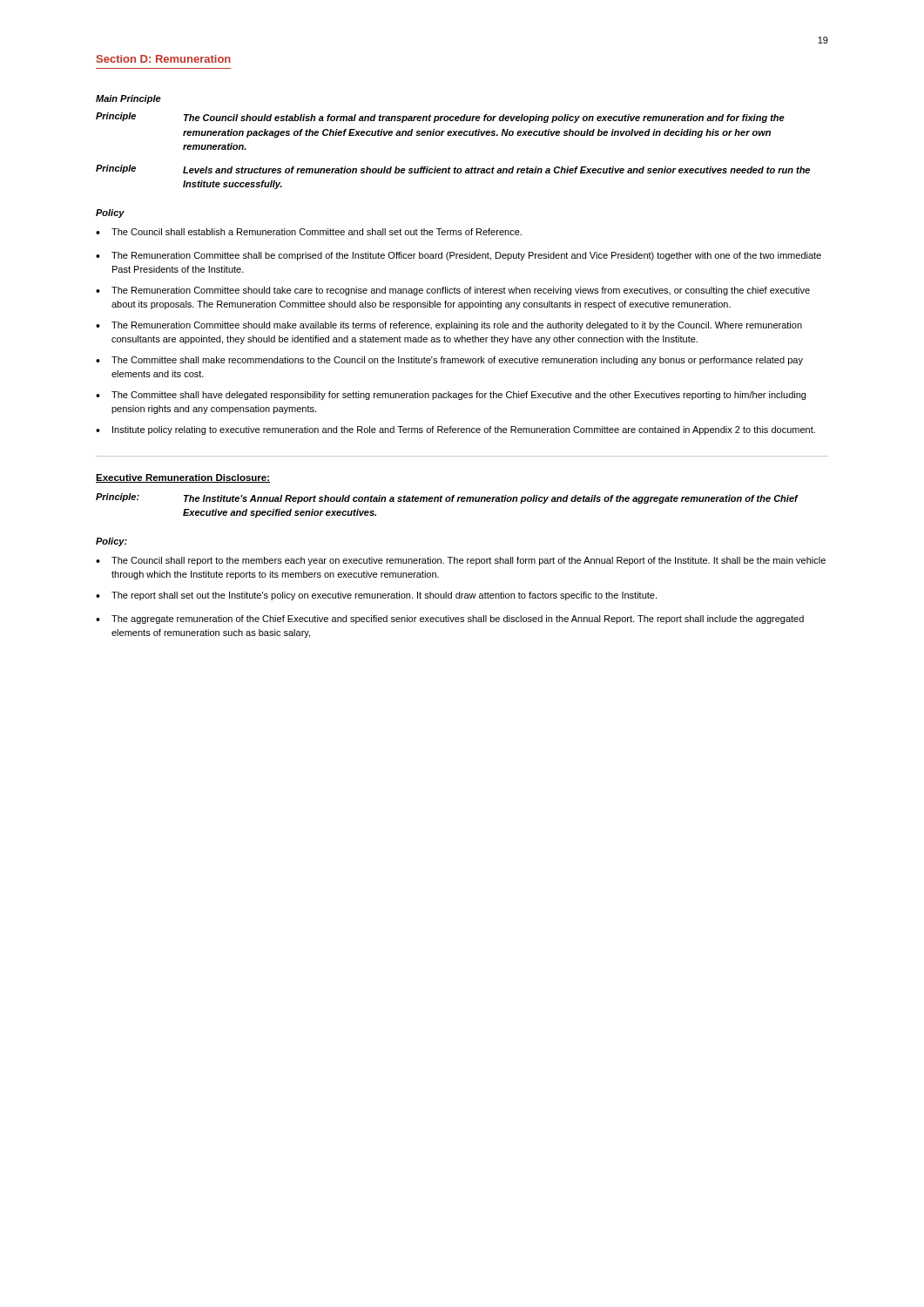Find the region starting "• The Committee shall have delegated responsibility for"

462,402
